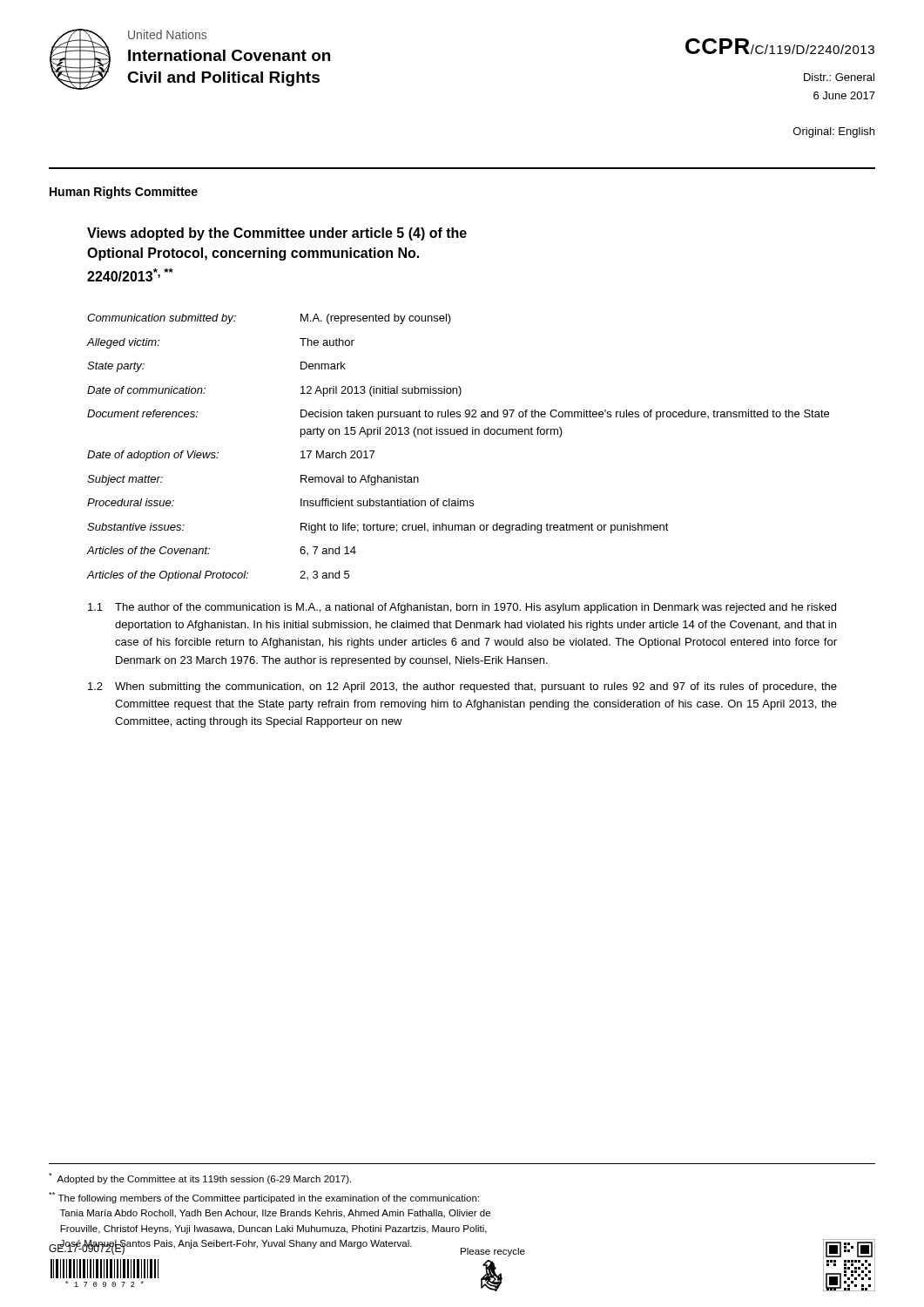
Task: Select the section header that reads "Human Rights Committee"
Action: pos(123,192)
